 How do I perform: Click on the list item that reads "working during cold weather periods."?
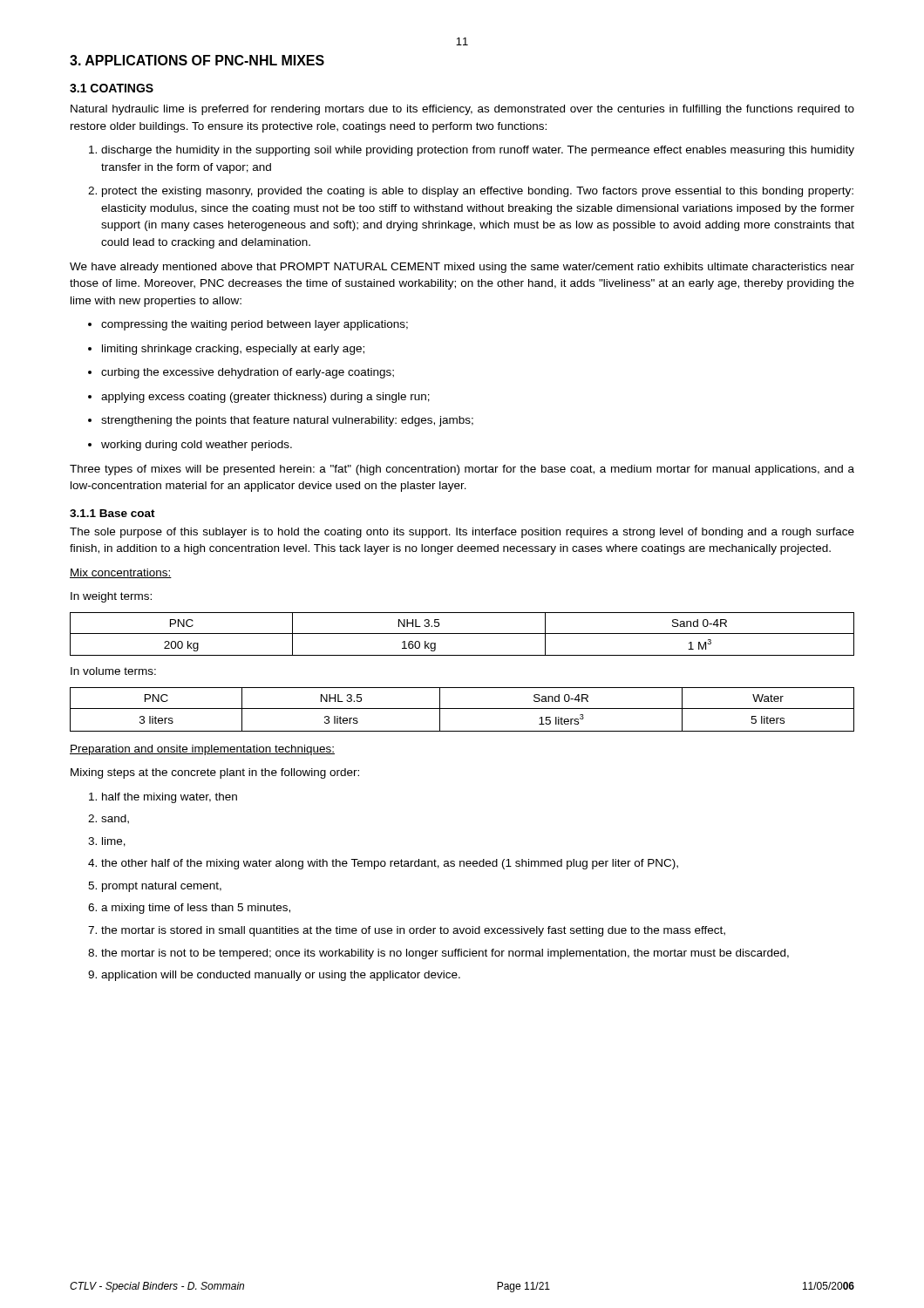[x=190, y=446]
